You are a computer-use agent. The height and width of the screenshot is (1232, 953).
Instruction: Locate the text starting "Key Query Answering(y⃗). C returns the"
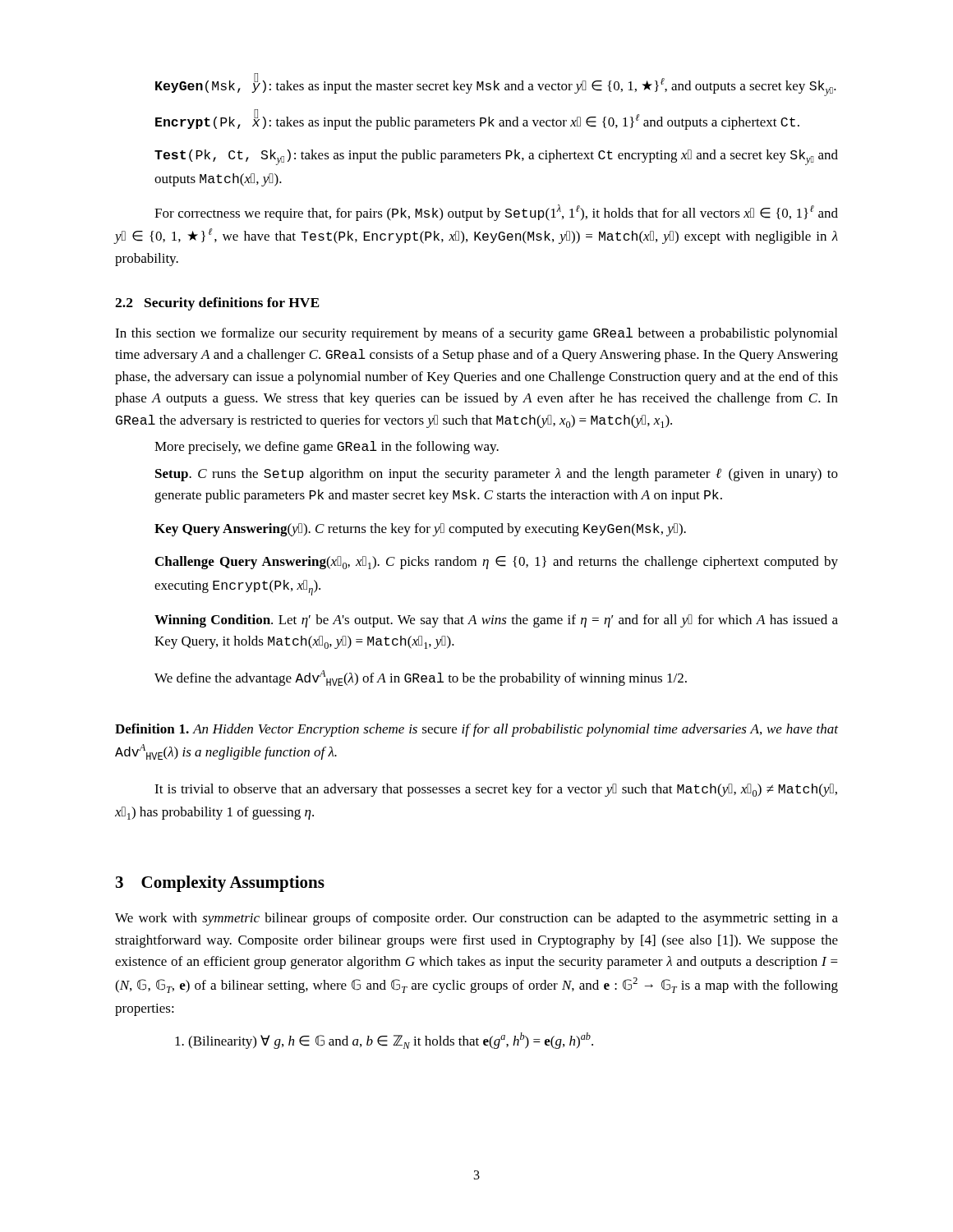(x=421, y=529)
